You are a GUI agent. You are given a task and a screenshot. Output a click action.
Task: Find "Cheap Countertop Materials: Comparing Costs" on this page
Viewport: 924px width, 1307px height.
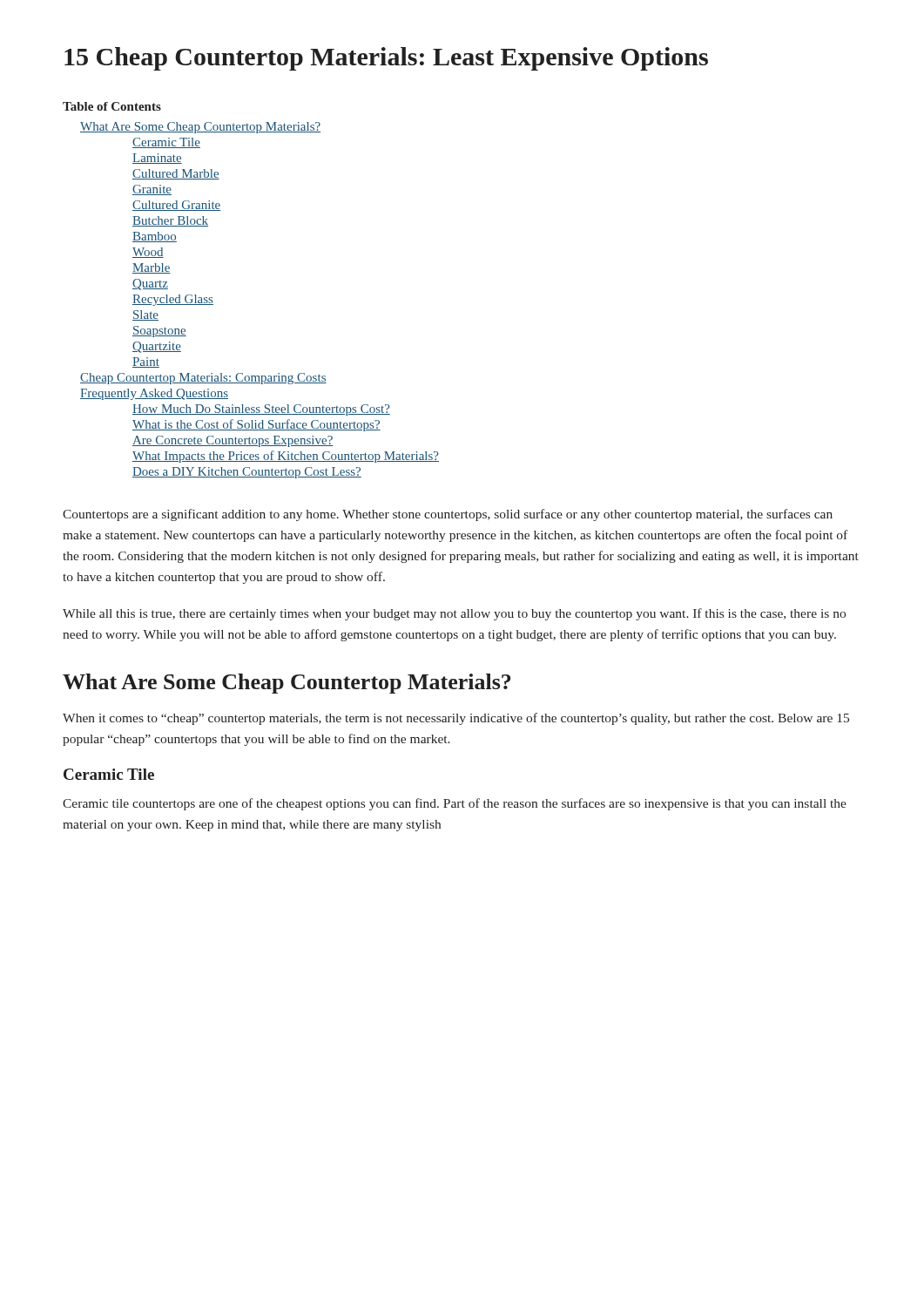click(x=203, y=377)
